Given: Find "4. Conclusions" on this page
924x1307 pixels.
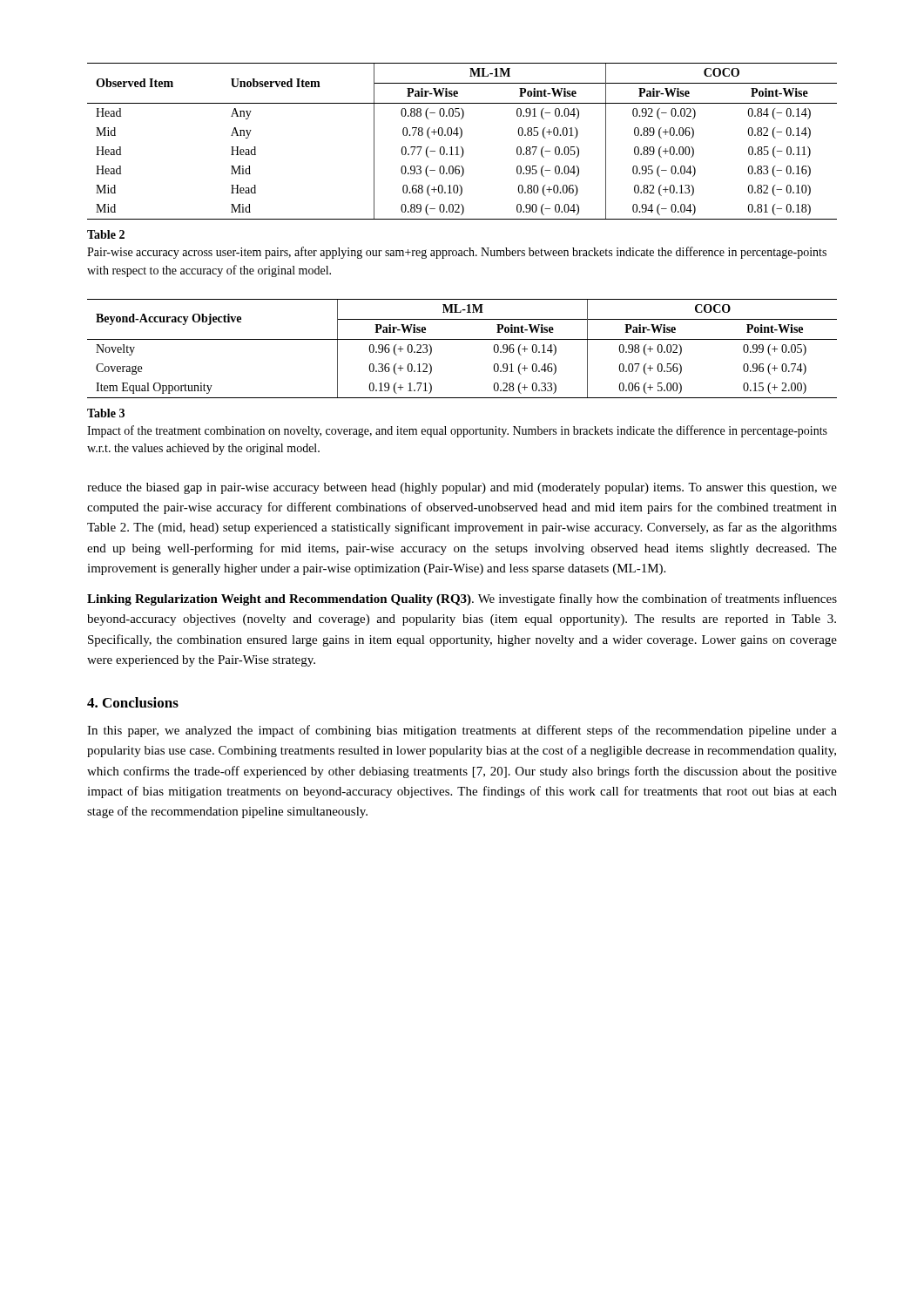Looking at the screenshot, I should [x=133, y=703].
